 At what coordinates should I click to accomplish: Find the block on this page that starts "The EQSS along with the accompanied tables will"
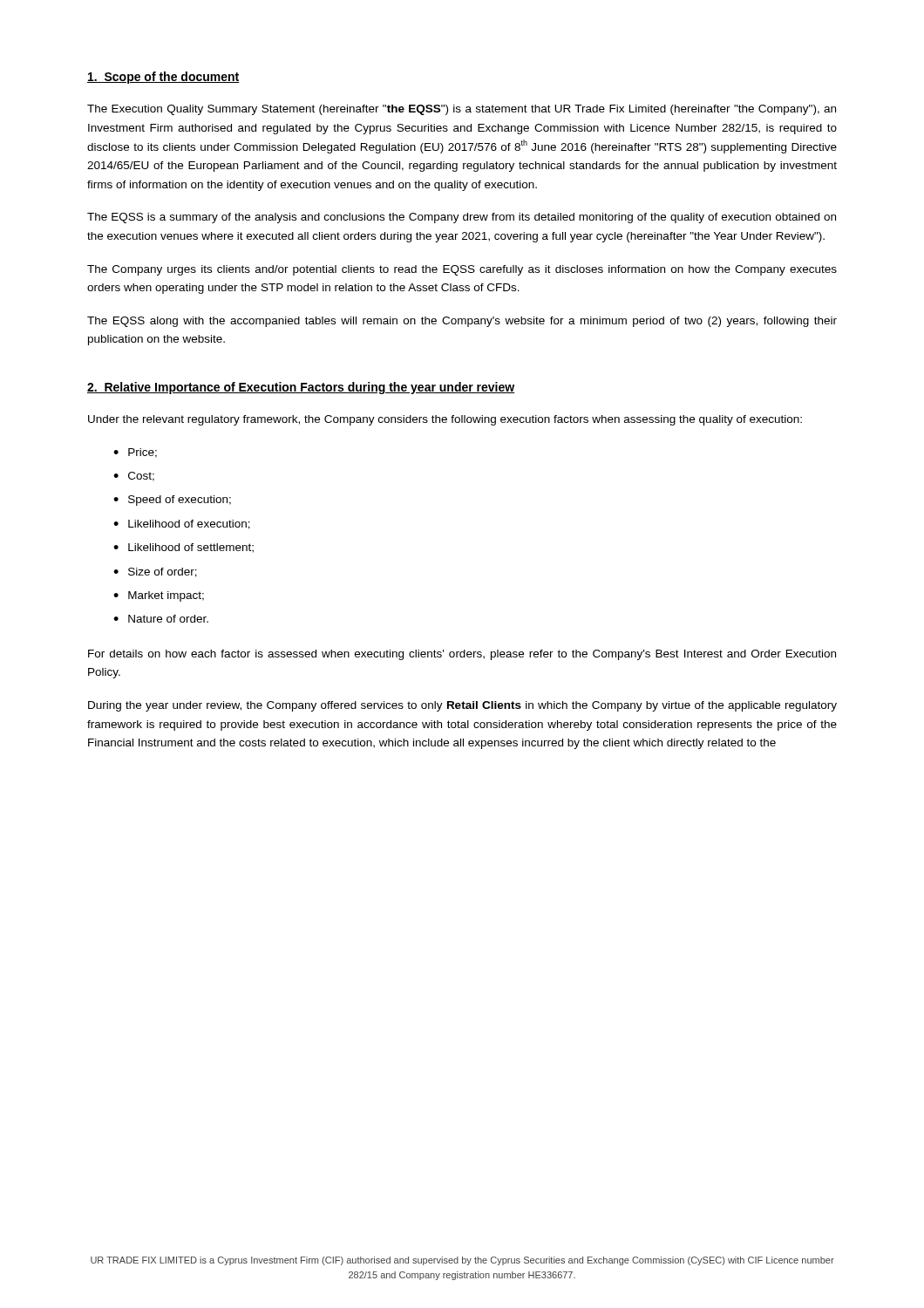click(462, 330)
